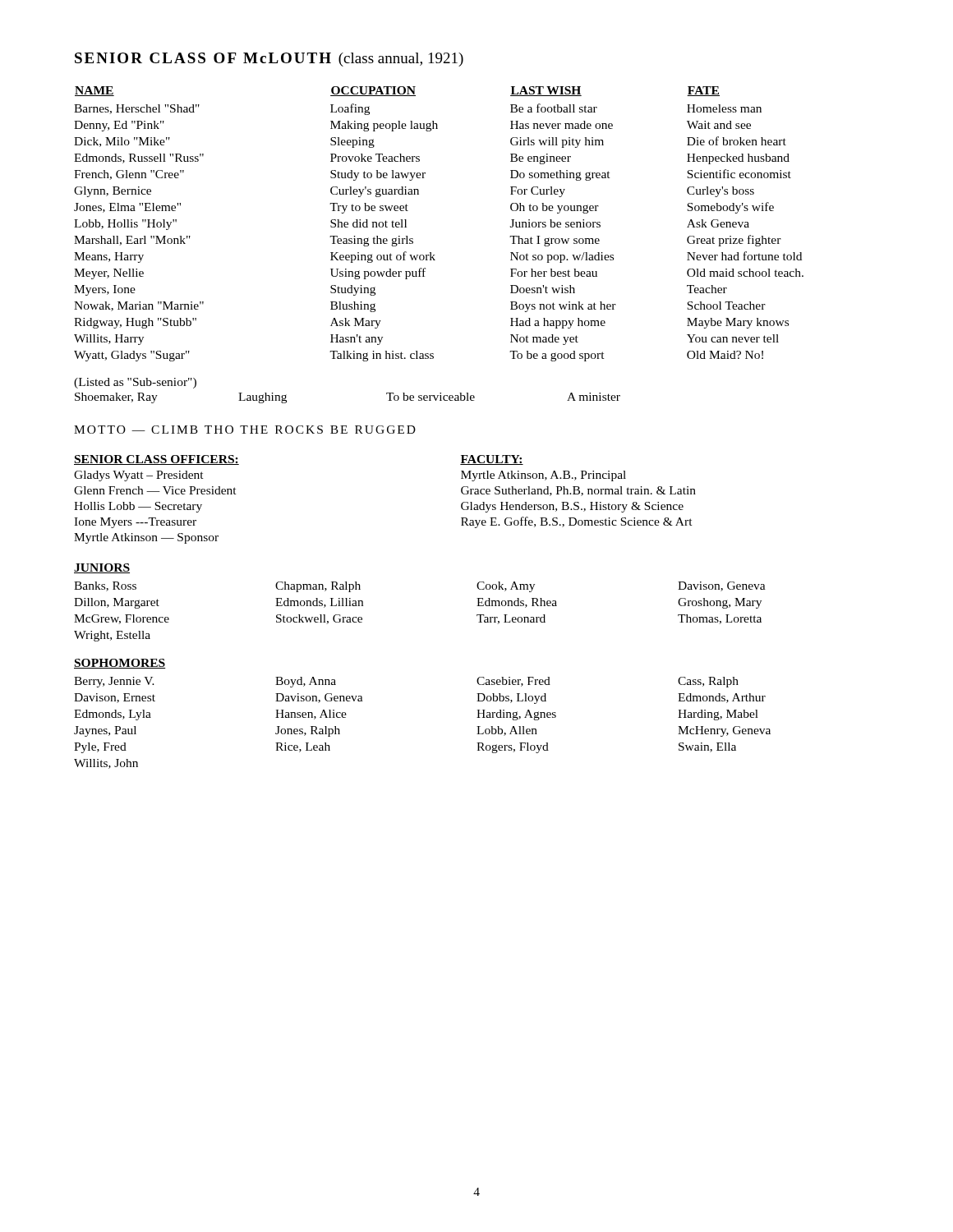Screen dimensions: 1232x953
Task: Where is the passage that starts "Banks, Ross Chapman, Ralph Cook, Amy"?
Action: point(476,610)
